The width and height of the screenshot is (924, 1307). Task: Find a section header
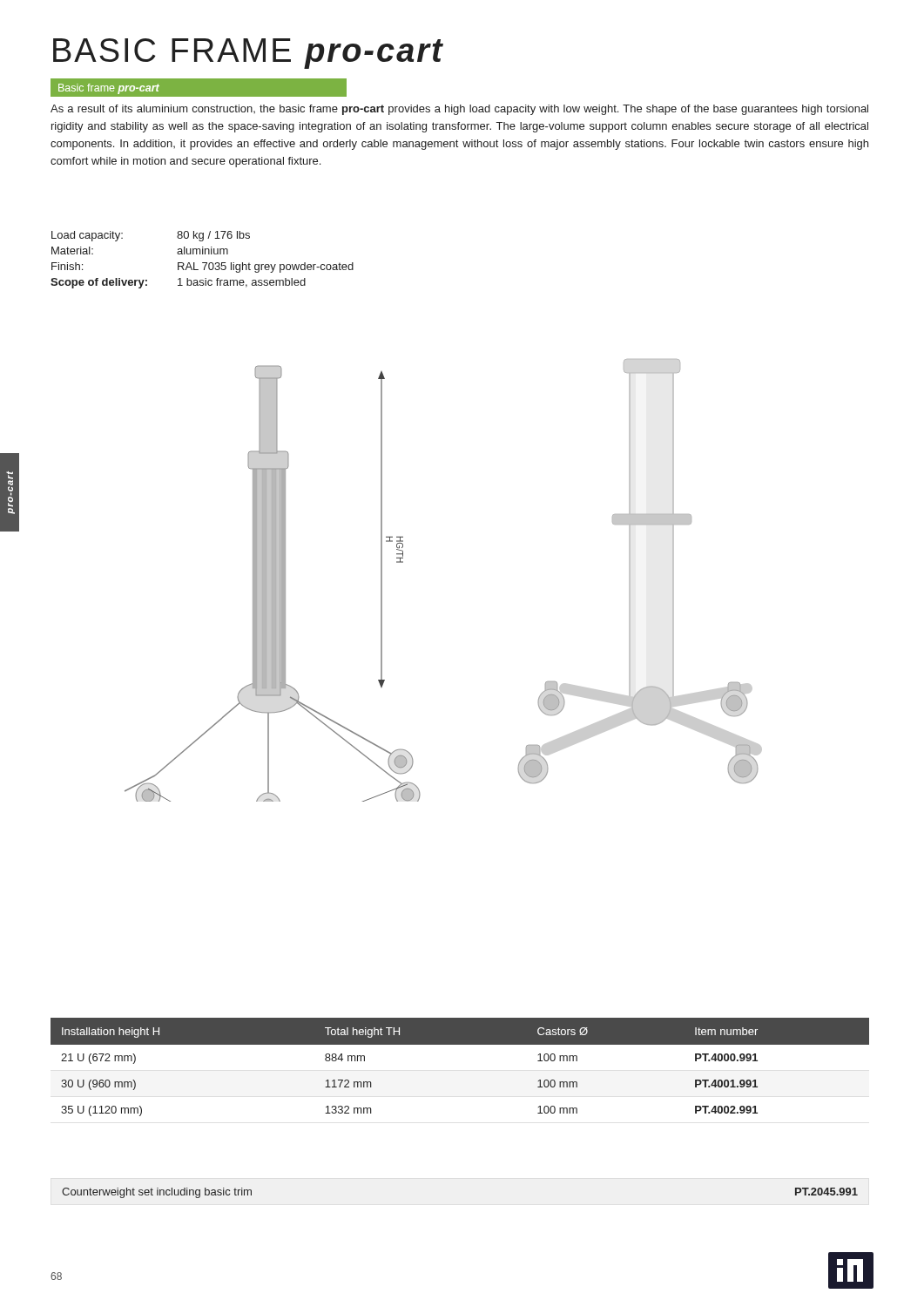(108, 88)
